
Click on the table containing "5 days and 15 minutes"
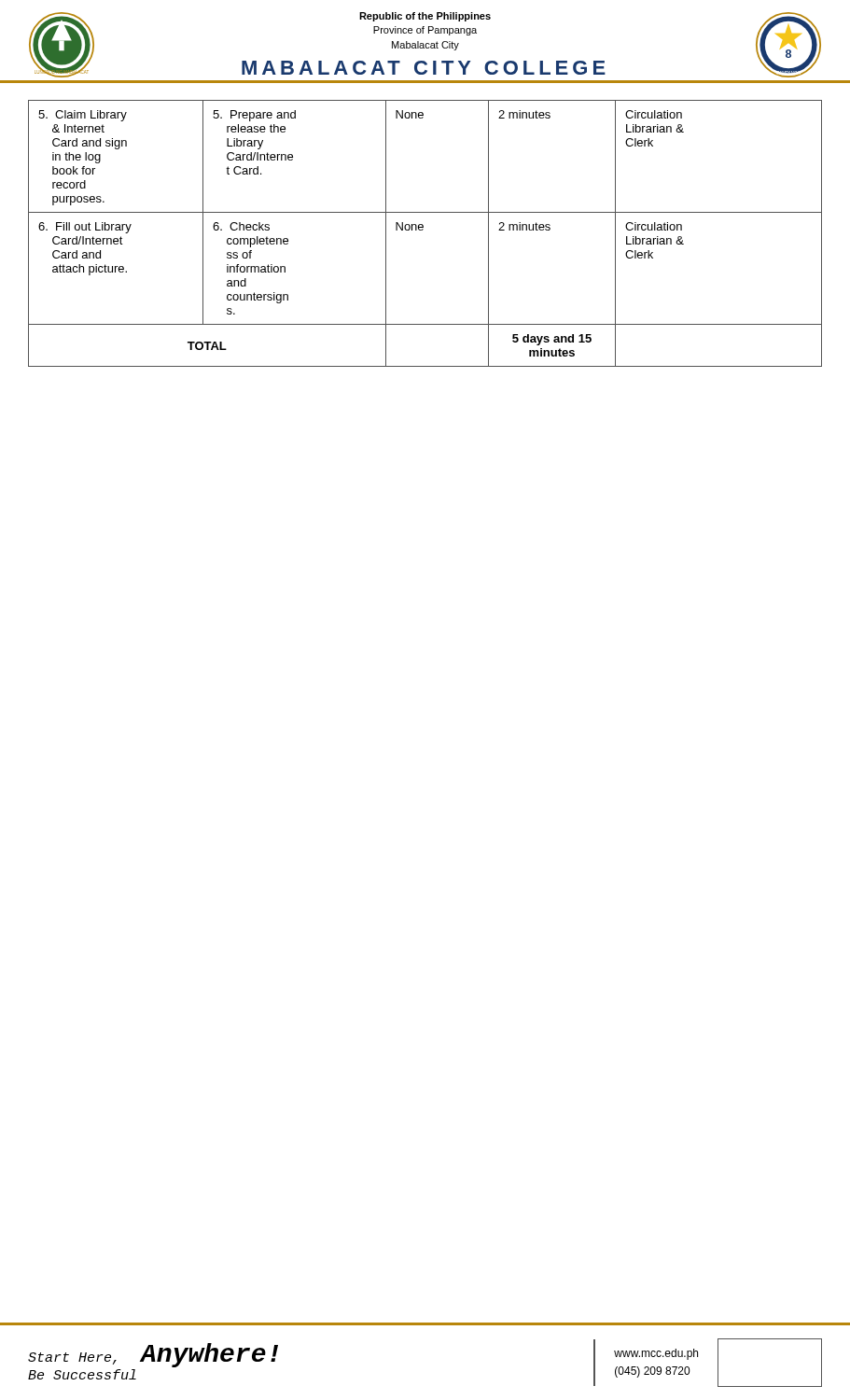pyautogui.click(x=425, y=225)
